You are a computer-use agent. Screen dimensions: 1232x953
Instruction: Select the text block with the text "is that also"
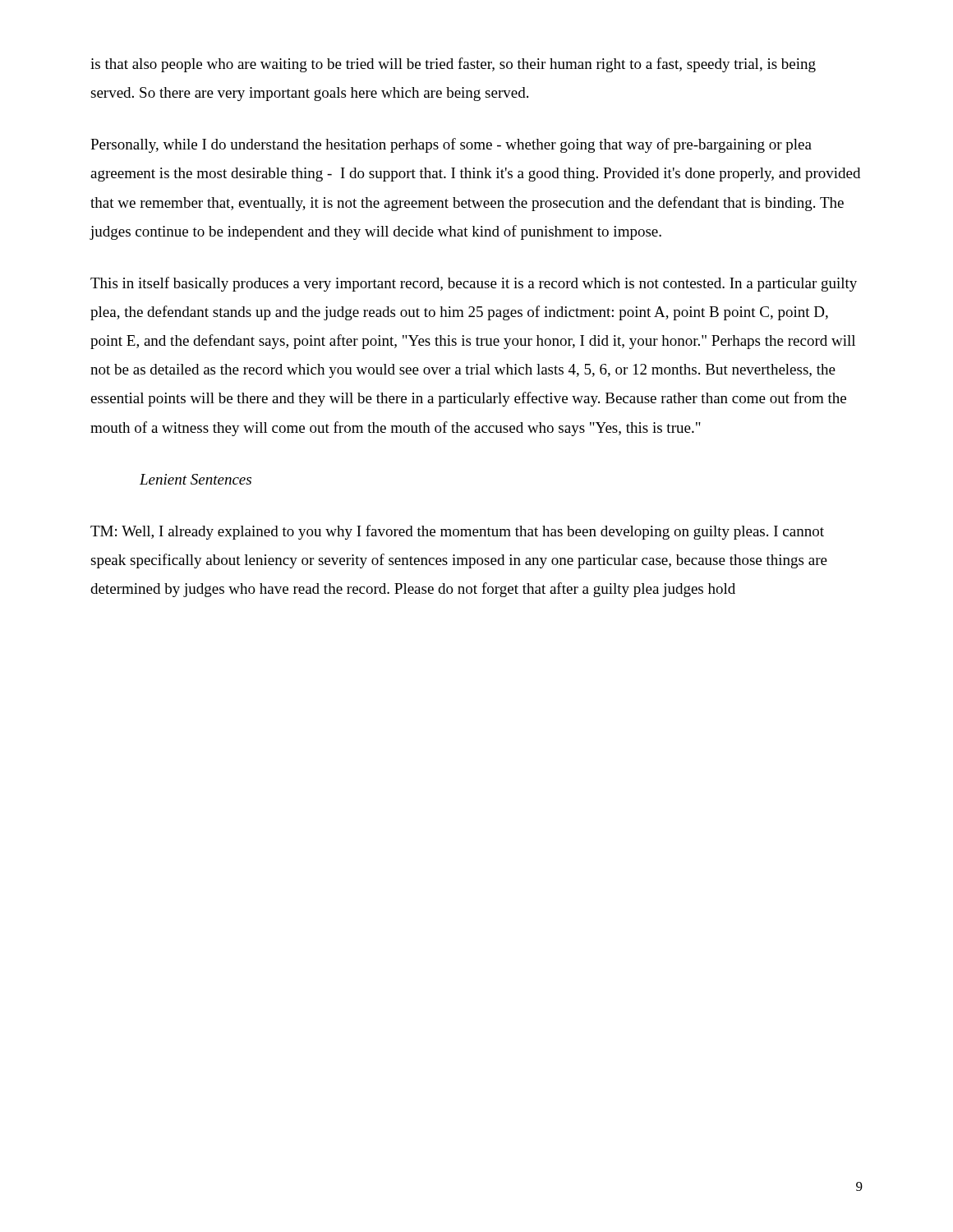click(x=476, y=78)
